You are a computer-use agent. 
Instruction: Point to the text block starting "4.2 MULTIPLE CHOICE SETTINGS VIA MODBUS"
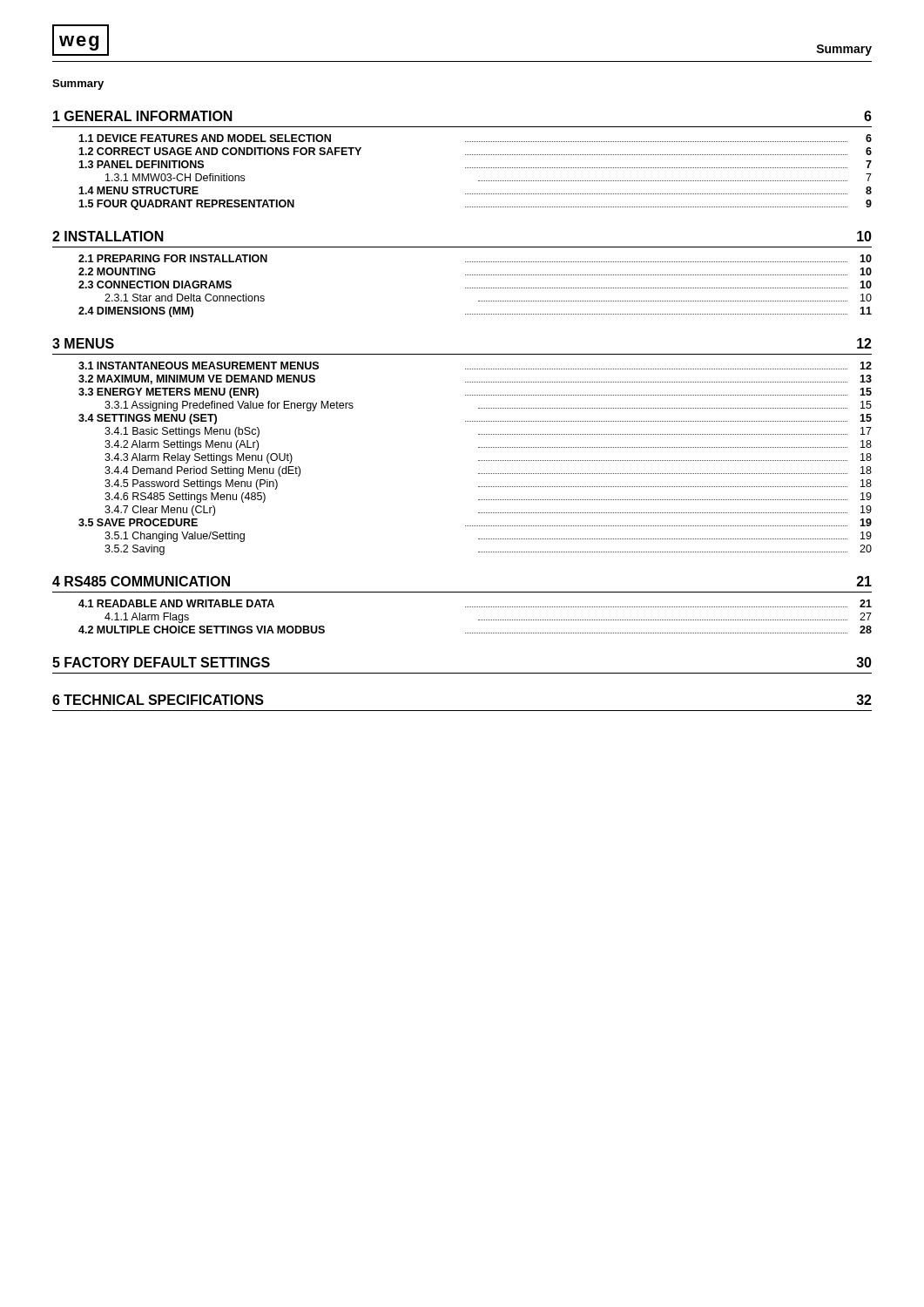pos(475,630)
